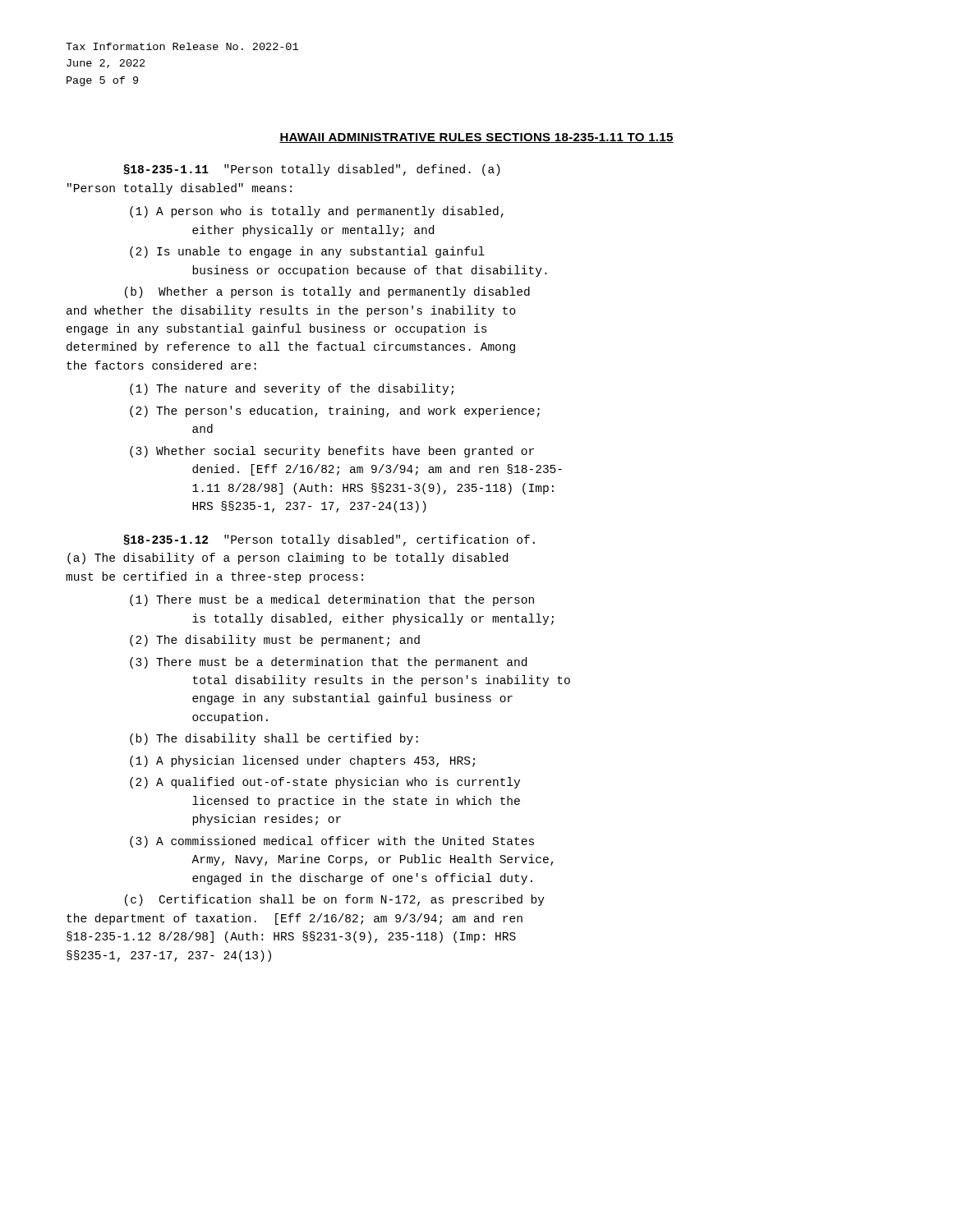This screenshot has width=953, height=1232.
Task: Navigate to the passage starting "(2) A qualified out-of-state physician who is"
Action: click(x=501, y=802)
